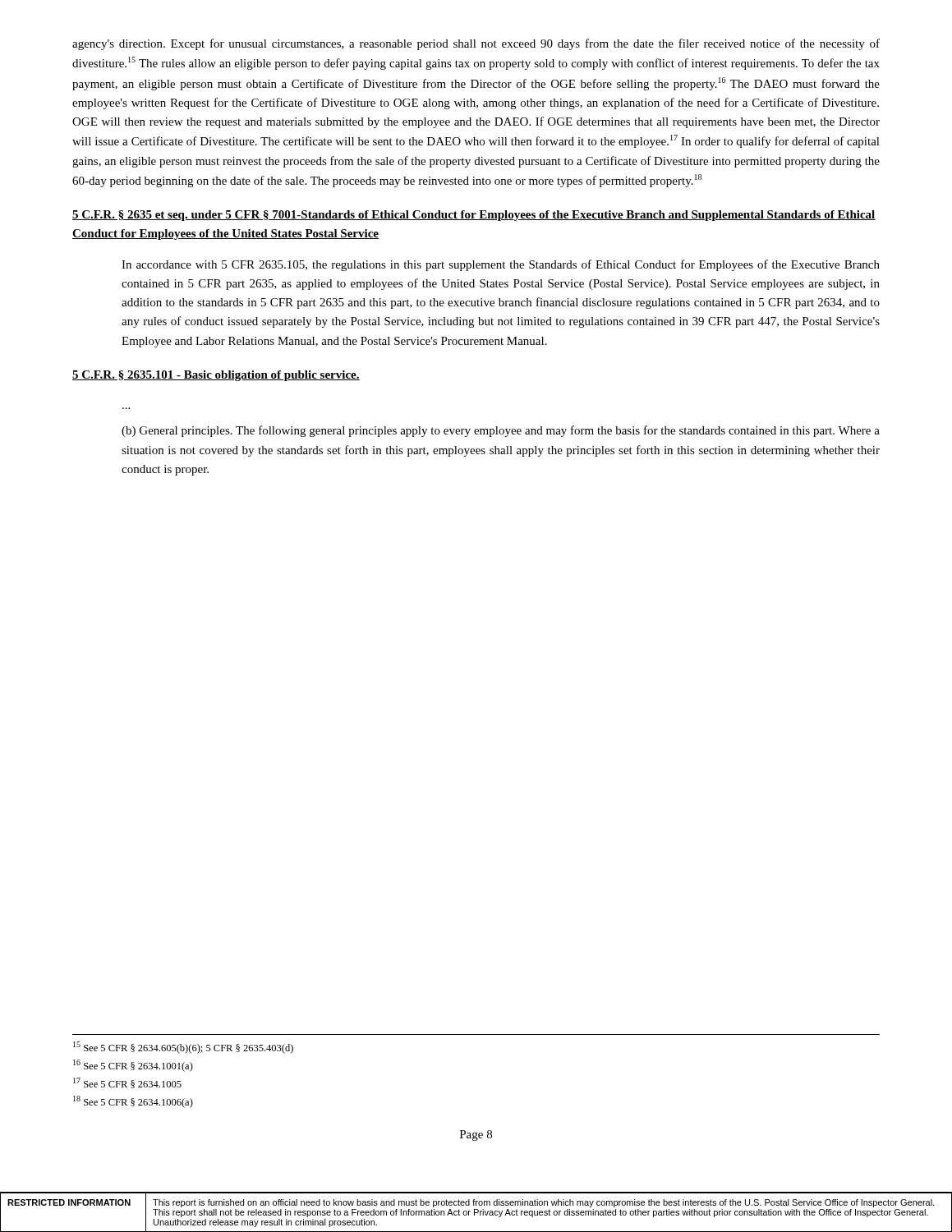Click the passage that begins "(b) General principles. The following general"
The height and width of the screenshot is (1232, 952).
tap(501, 450)
